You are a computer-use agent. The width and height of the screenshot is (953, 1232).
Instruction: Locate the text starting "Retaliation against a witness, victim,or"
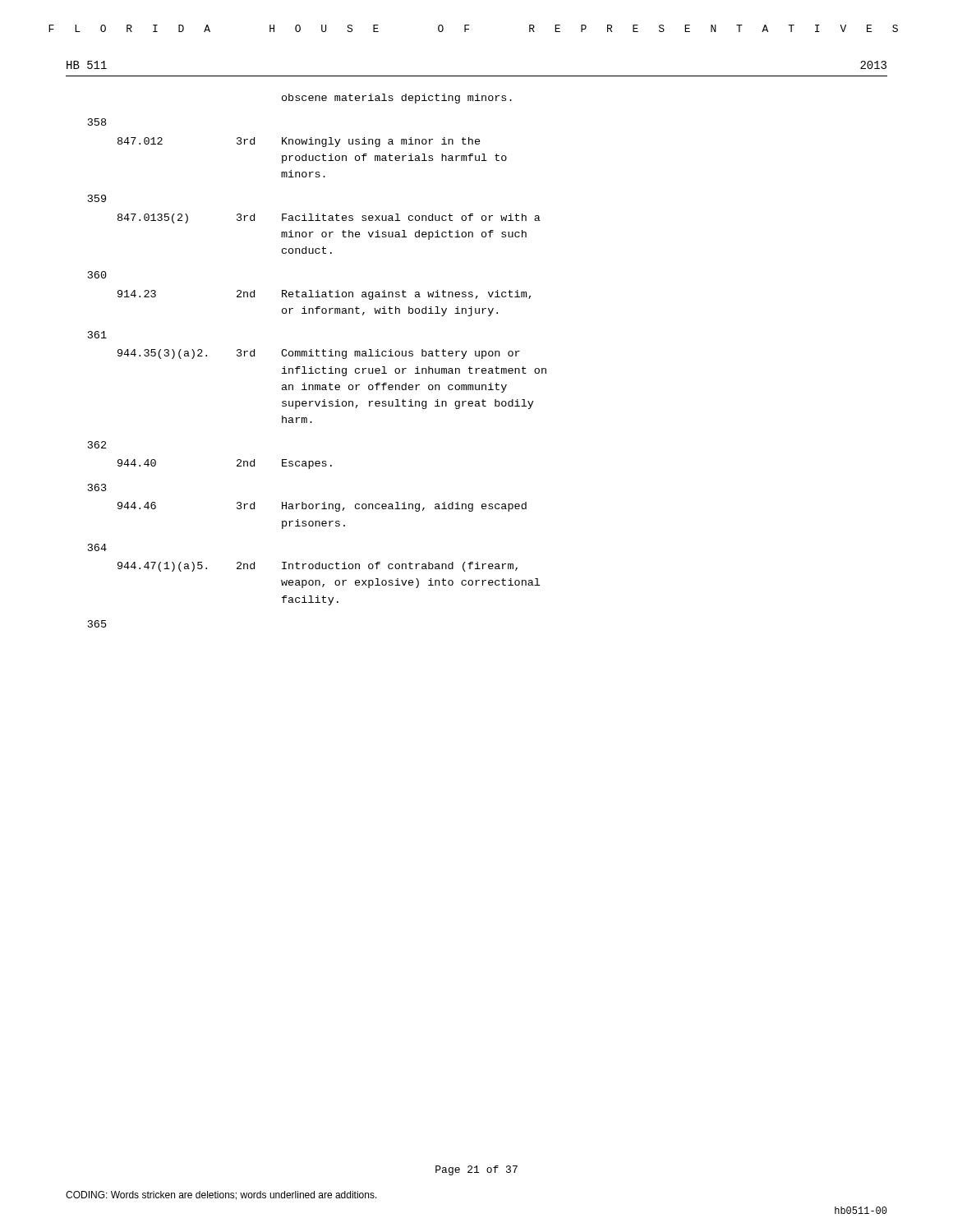coord(407,302)
